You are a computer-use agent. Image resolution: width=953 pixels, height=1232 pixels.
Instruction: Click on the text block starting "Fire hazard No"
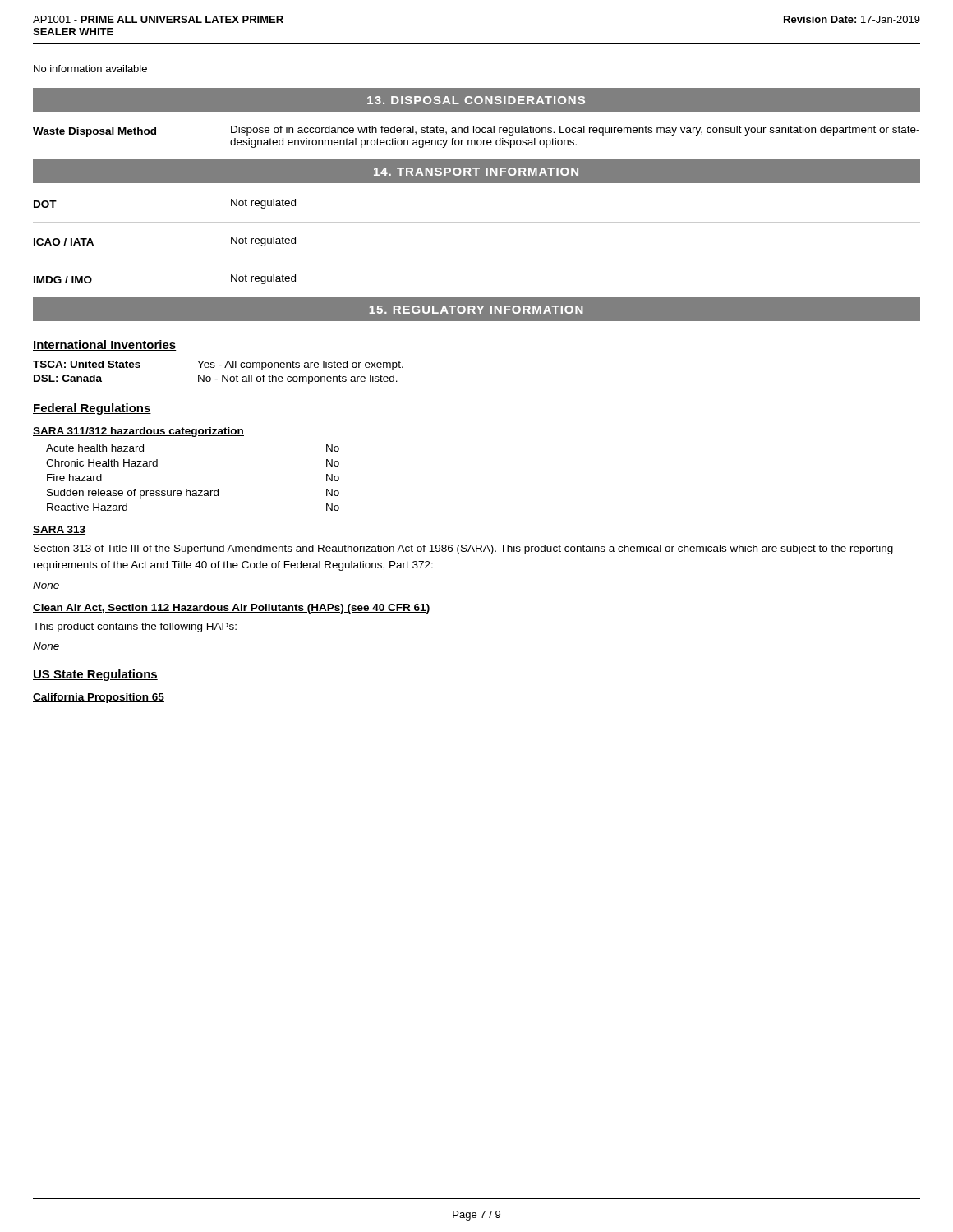[73, 478]
